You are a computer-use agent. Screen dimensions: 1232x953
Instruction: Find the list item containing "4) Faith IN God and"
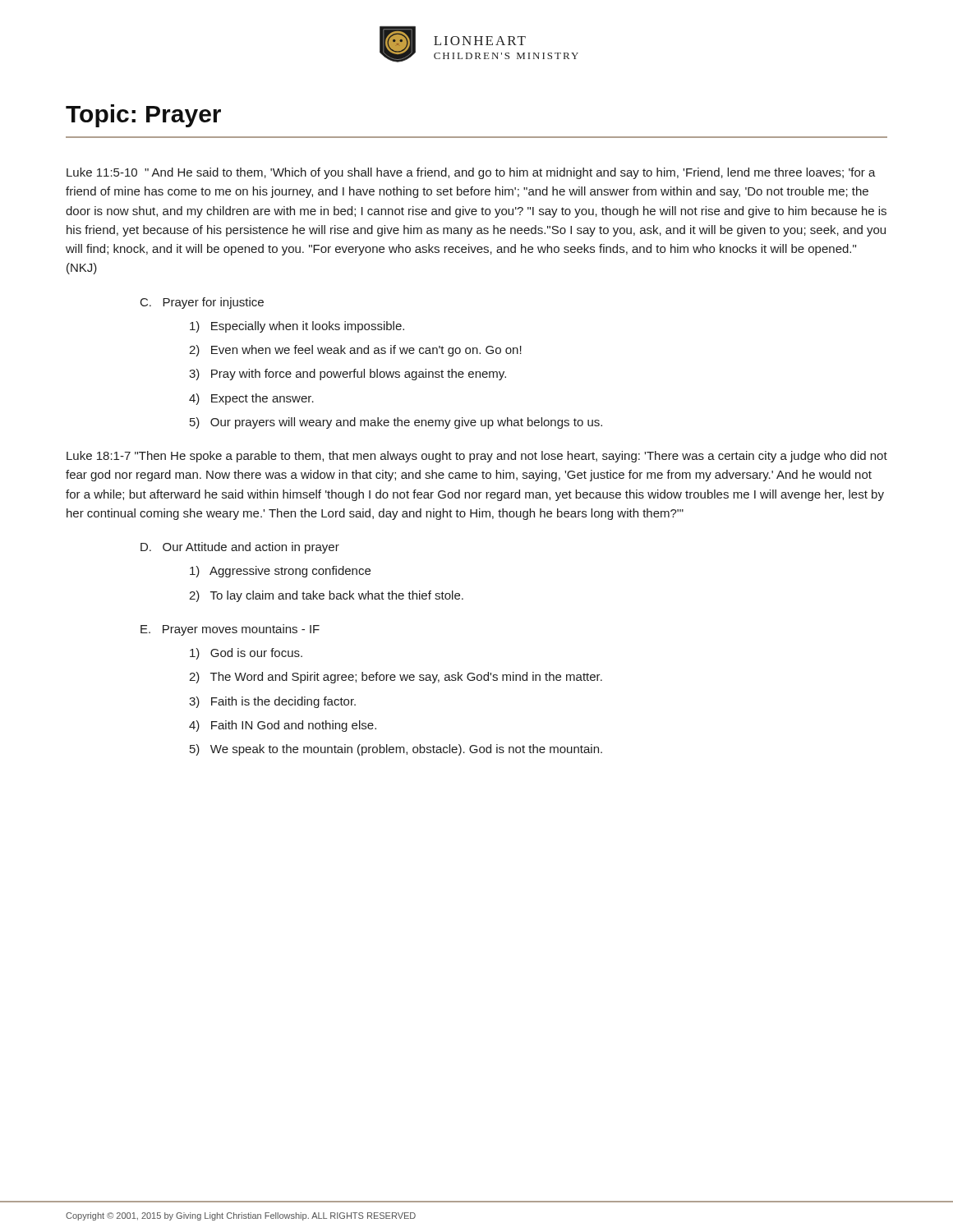click(x=283, y=725)
